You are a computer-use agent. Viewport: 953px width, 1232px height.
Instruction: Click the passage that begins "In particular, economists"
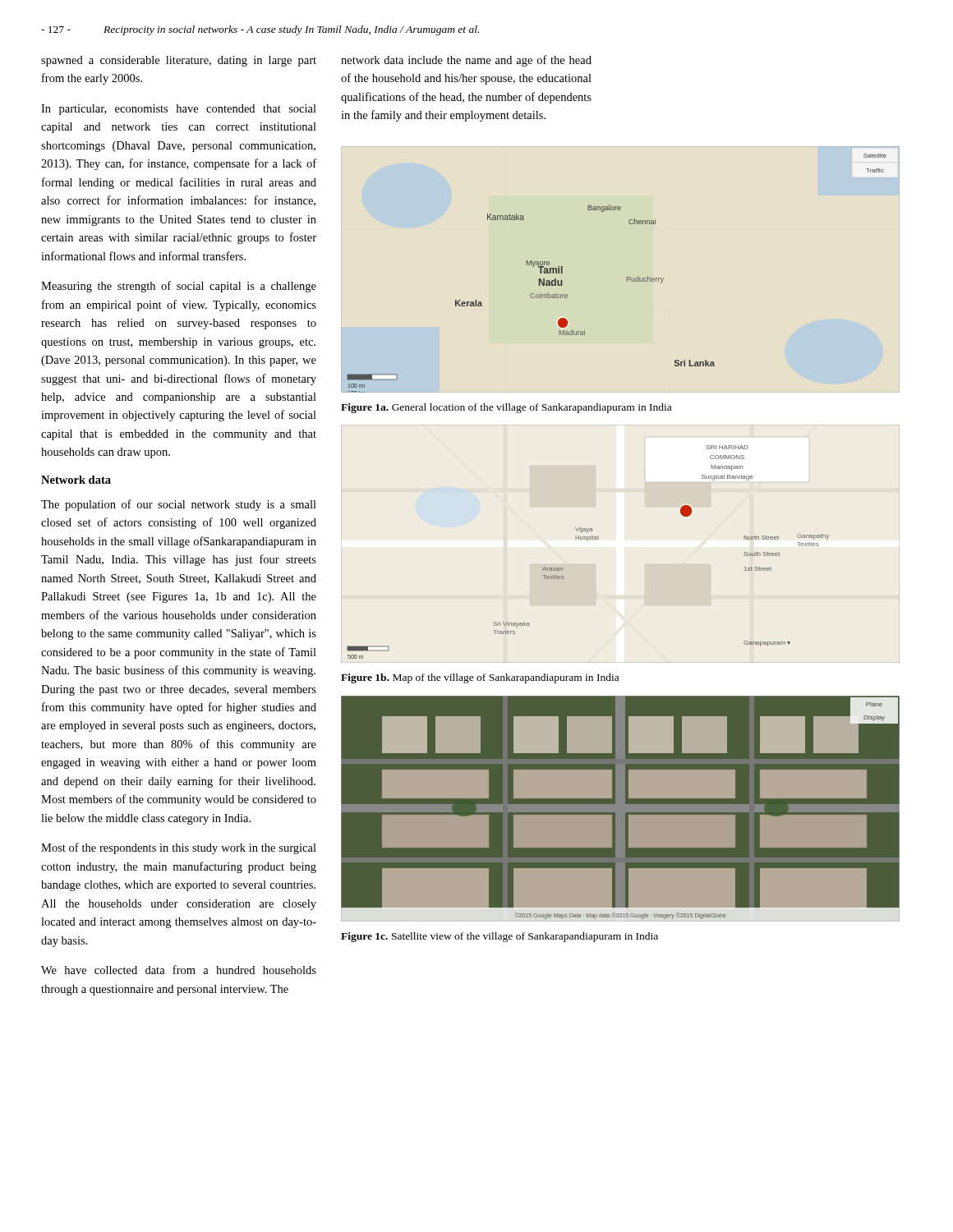click(179, 182)
